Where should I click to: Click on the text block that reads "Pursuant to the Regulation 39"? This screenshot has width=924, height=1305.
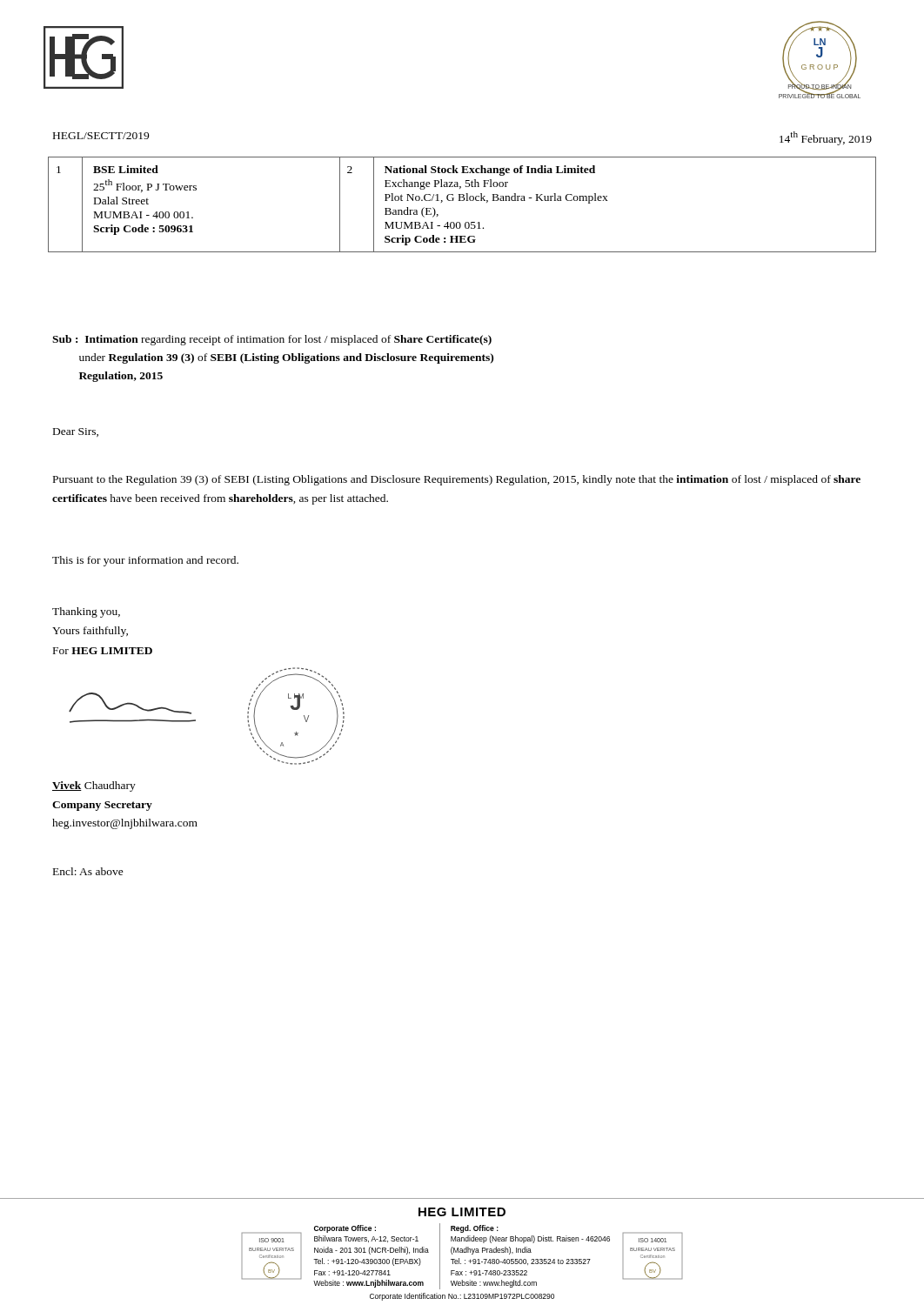pyautogui.click(x=456, y=488)
